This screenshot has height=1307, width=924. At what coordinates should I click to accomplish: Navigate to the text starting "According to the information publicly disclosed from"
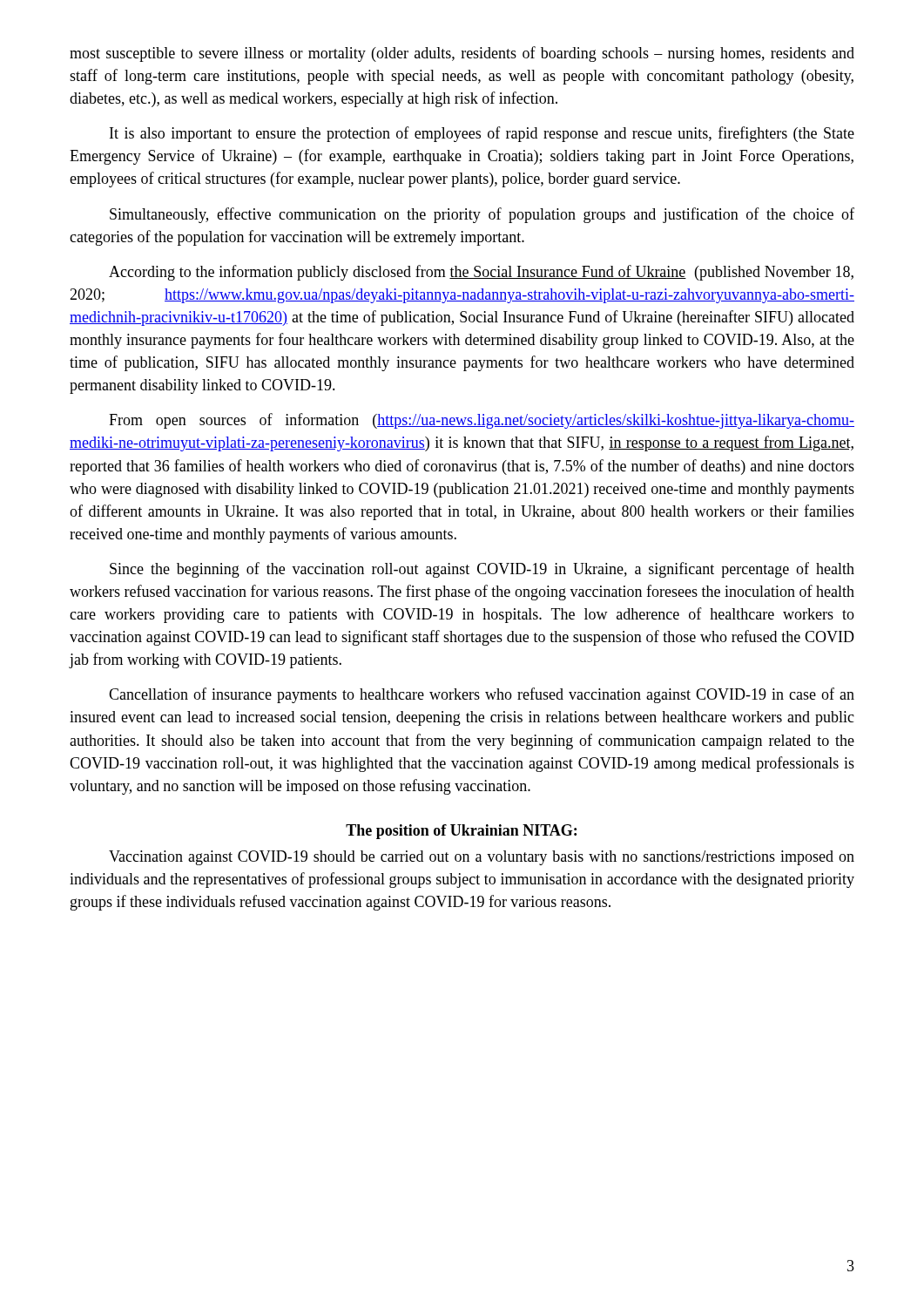click(462, 329)
